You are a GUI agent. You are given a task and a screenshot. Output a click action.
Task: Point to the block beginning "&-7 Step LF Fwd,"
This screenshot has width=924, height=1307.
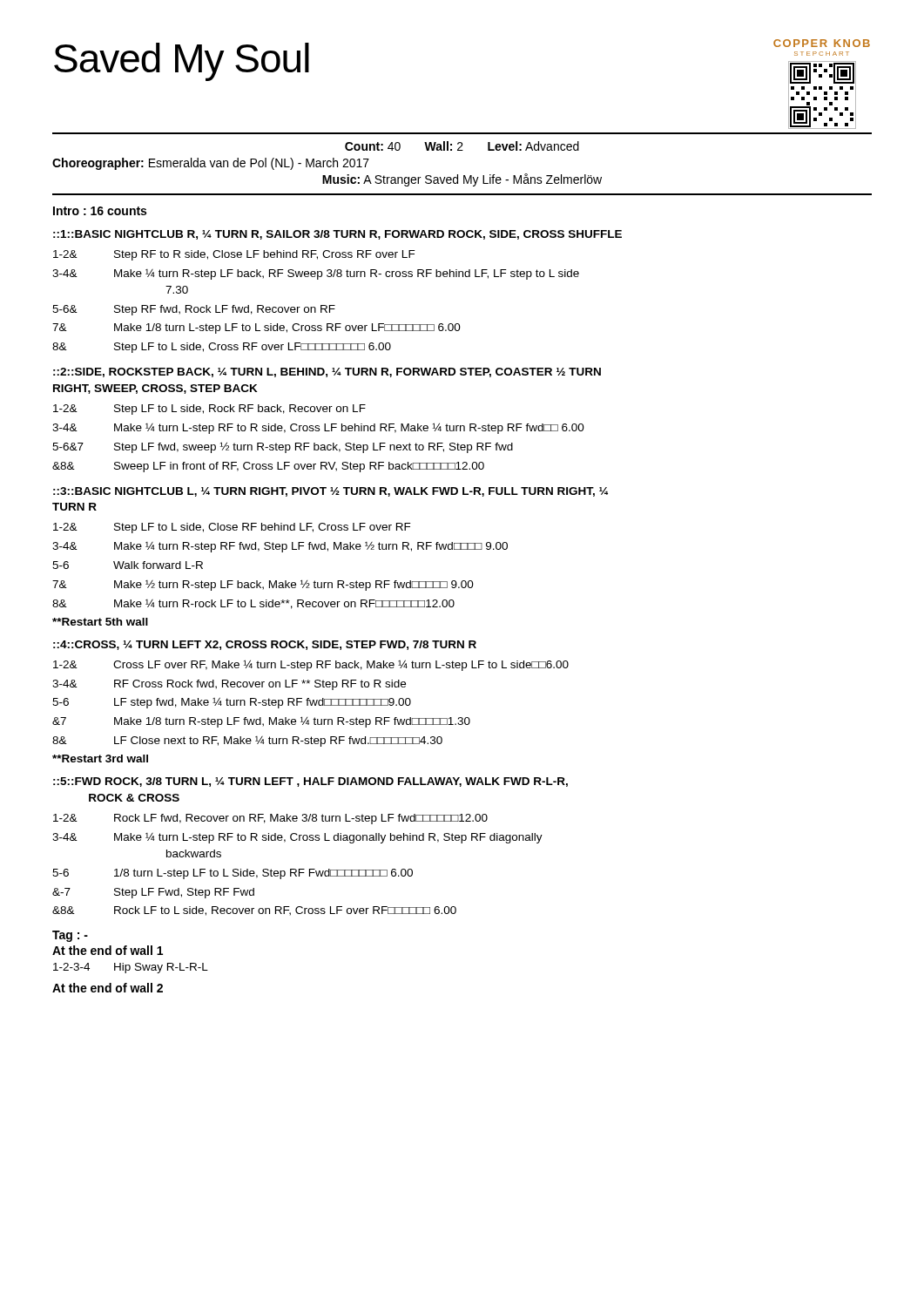pyautogui.click(x=153, y=893)
